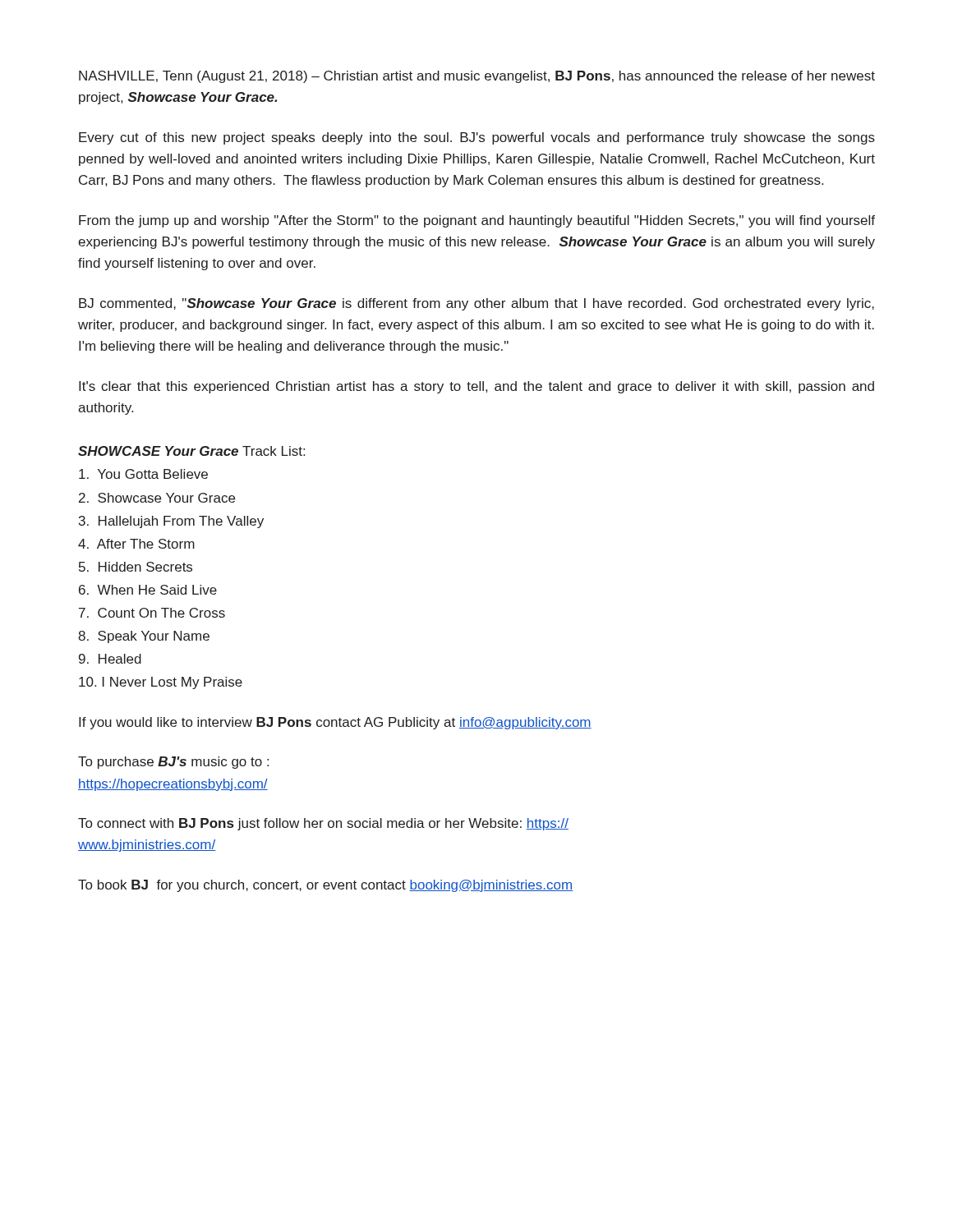Select the region starting "Every cut of this new project"

click(x=476, y=159)
